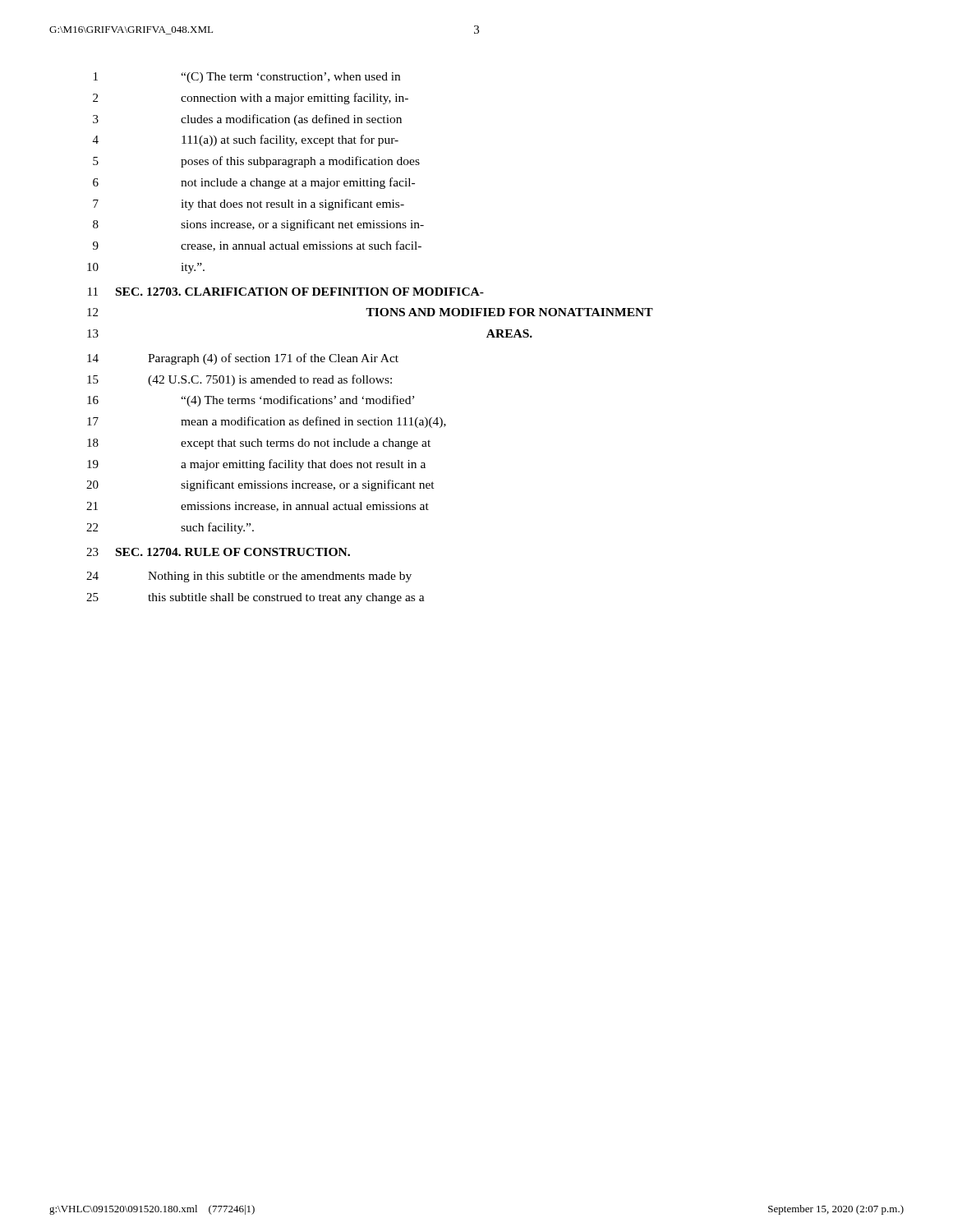Select the list item containing "10 ity.”."
Viewport: 953px width, 1232px height.
click(x=94, y=268)
